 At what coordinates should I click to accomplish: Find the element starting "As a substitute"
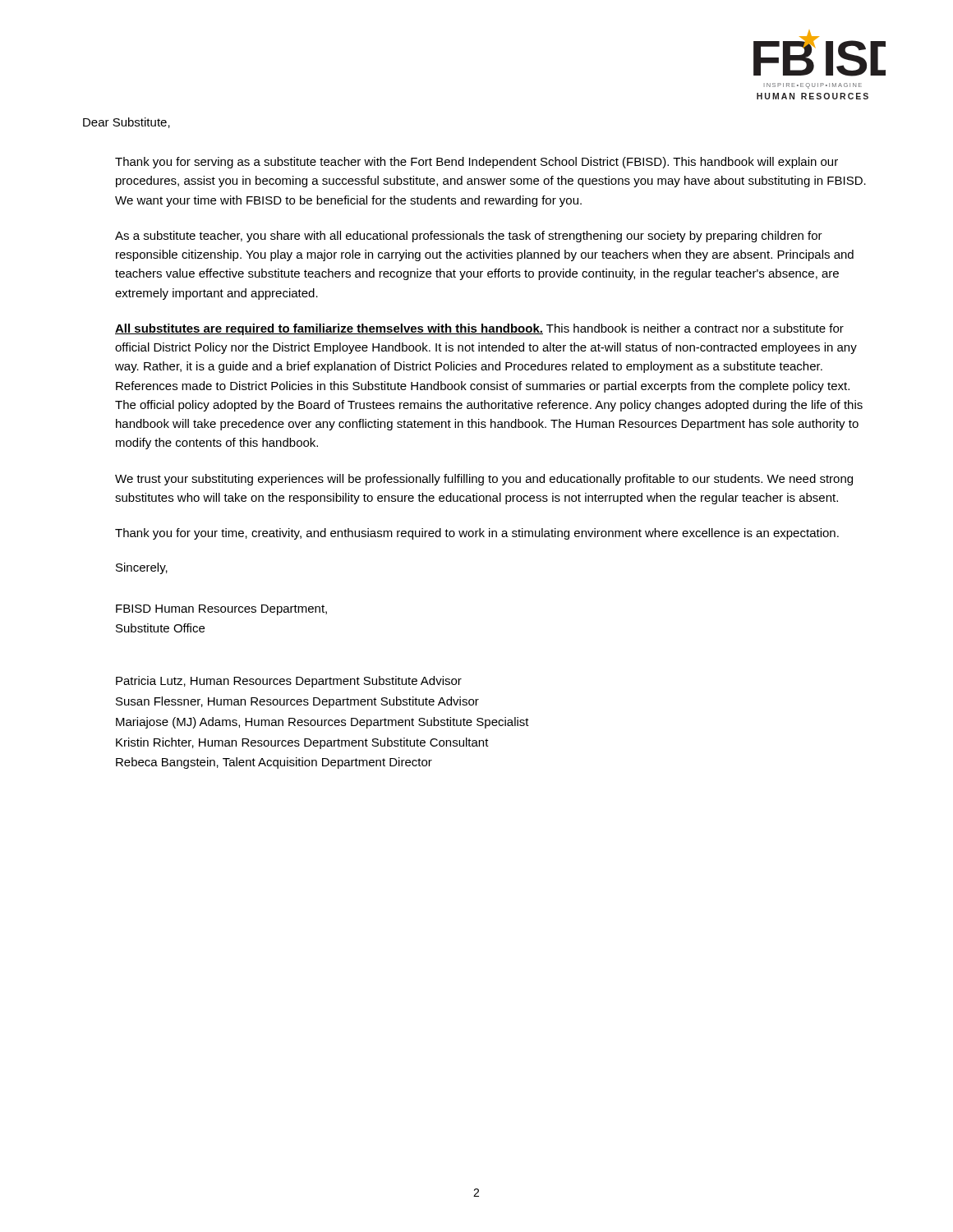[485, 264]
